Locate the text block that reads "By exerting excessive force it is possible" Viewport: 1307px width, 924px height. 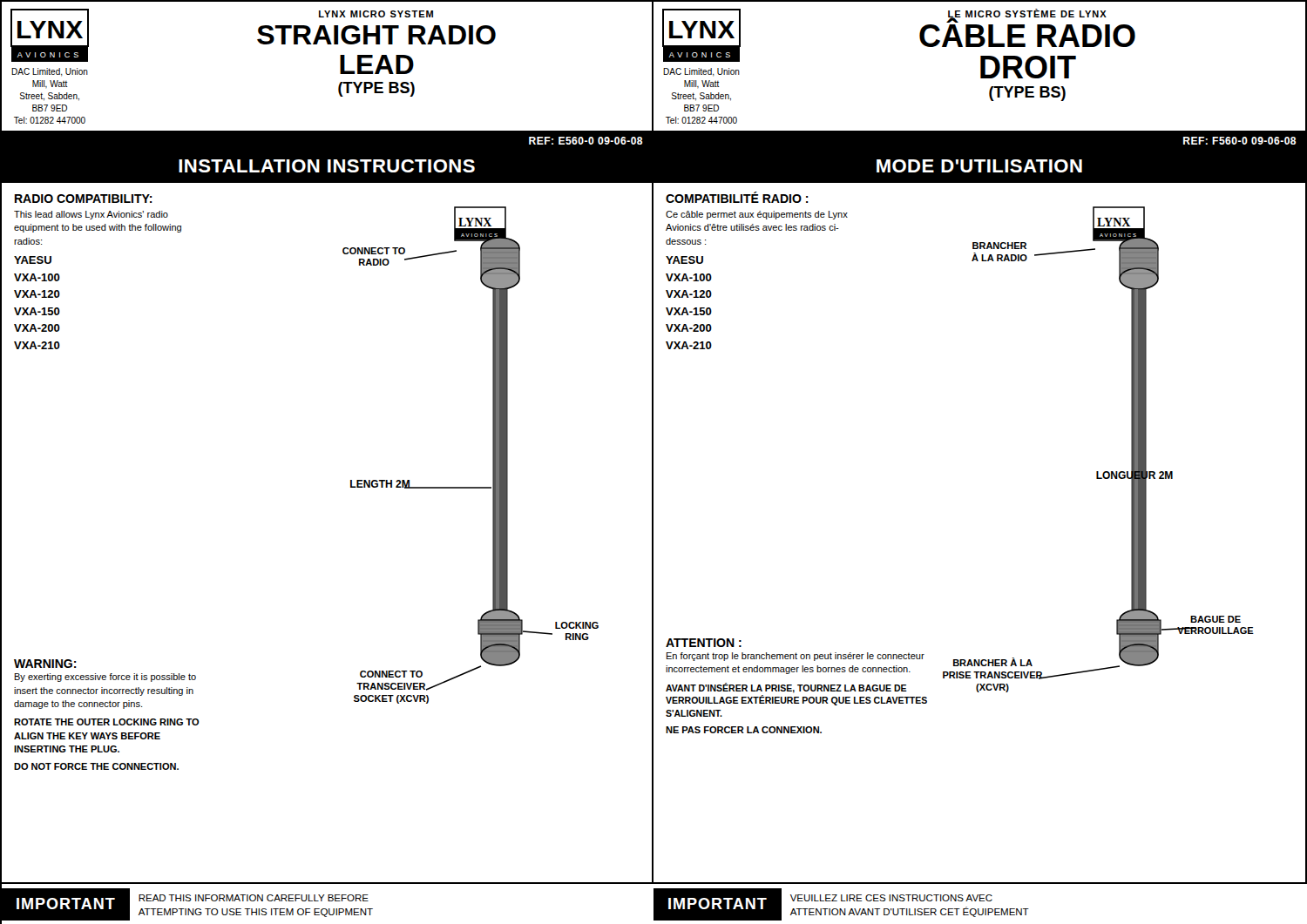(105, 690)
